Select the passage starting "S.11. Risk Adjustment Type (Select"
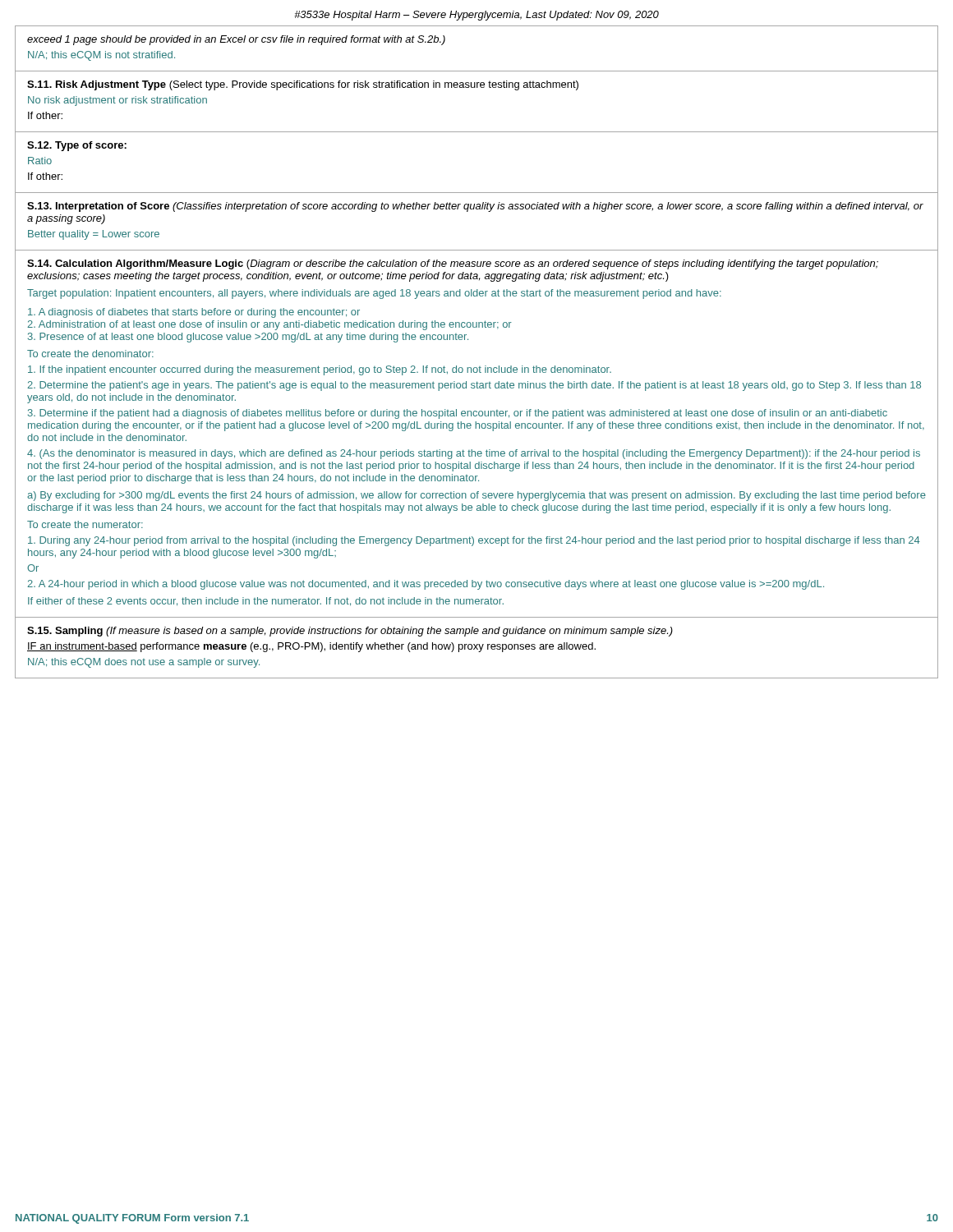The height and width of the screenshot is (1232, 953). [303, 85]
